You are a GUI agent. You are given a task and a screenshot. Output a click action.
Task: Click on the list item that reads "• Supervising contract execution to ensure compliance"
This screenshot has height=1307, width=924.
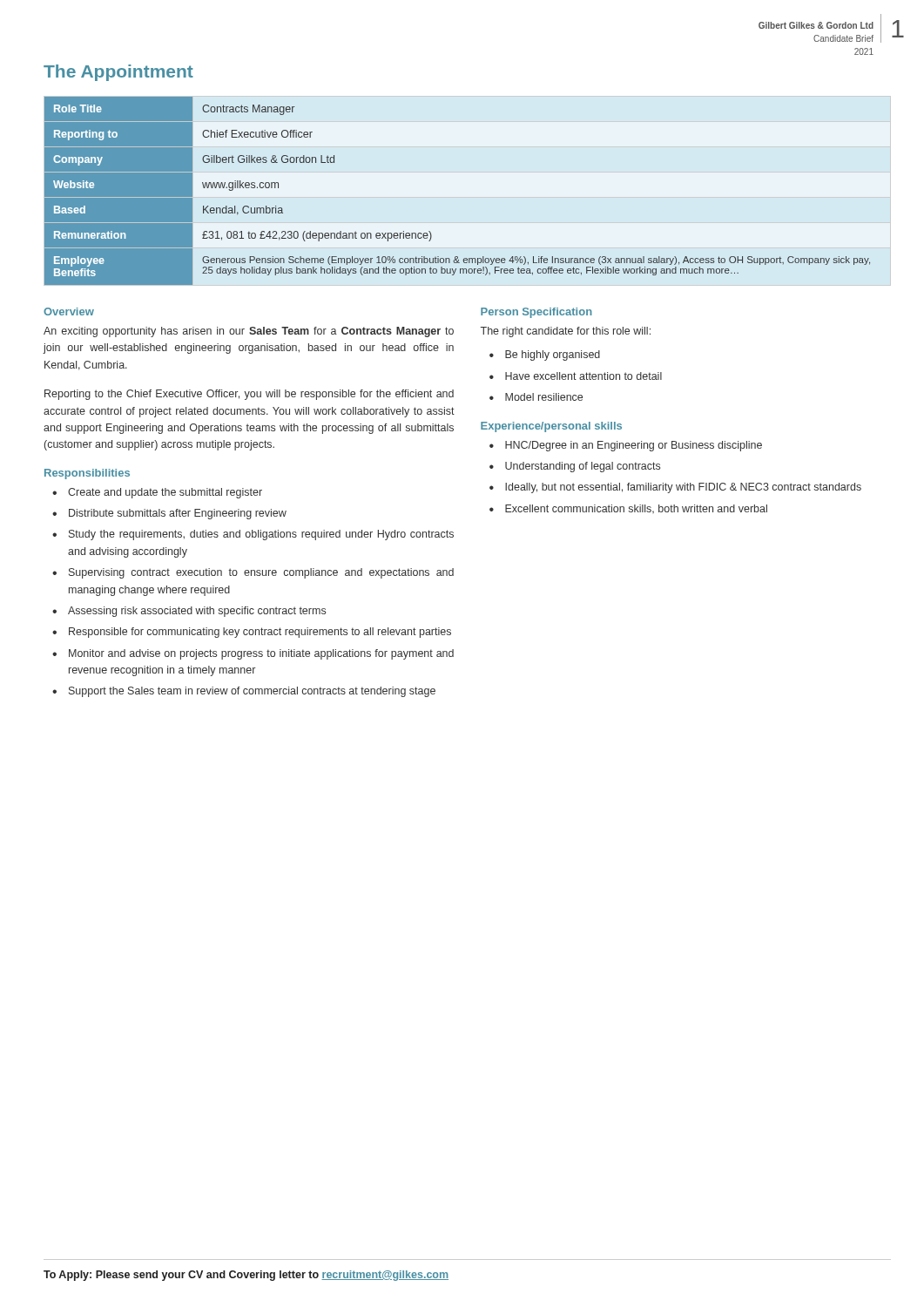pyautogui.click(x=253, y=582)
